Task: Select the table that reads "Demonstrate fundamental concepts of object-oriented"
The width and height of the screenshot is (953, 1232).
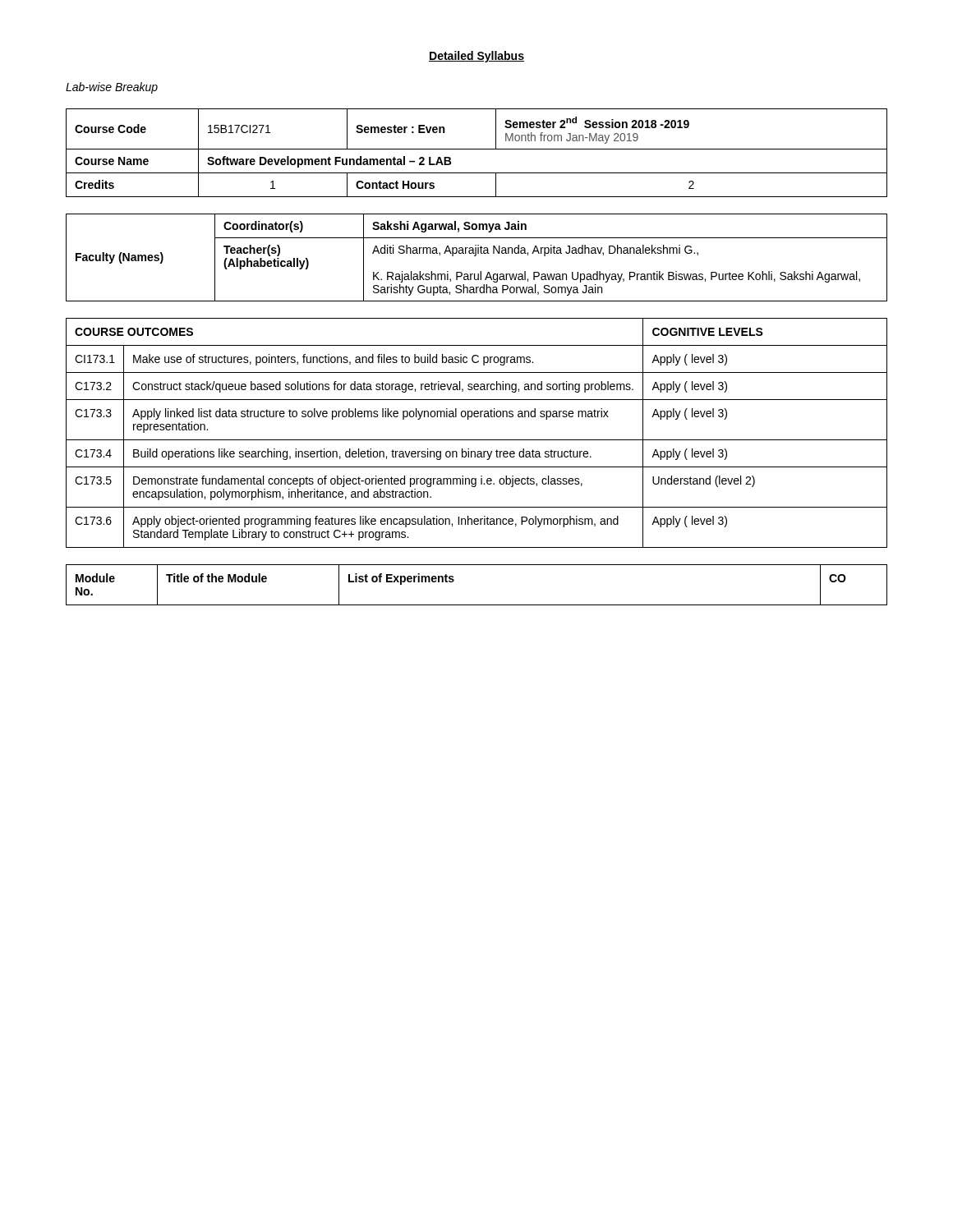Action: pyautogui.click(x=476, y=433)
